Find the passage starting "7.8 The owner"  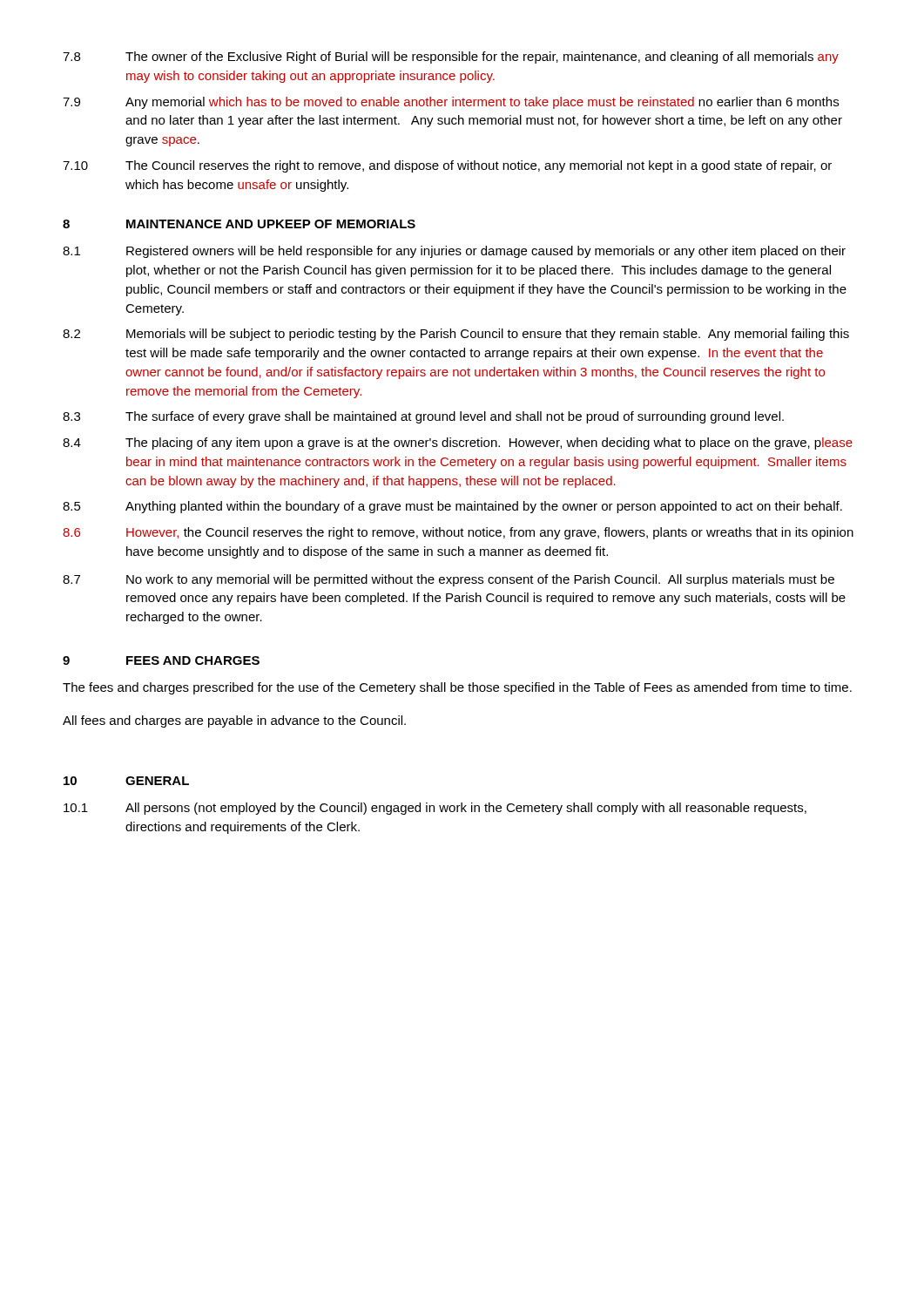(x=462, y=66)
